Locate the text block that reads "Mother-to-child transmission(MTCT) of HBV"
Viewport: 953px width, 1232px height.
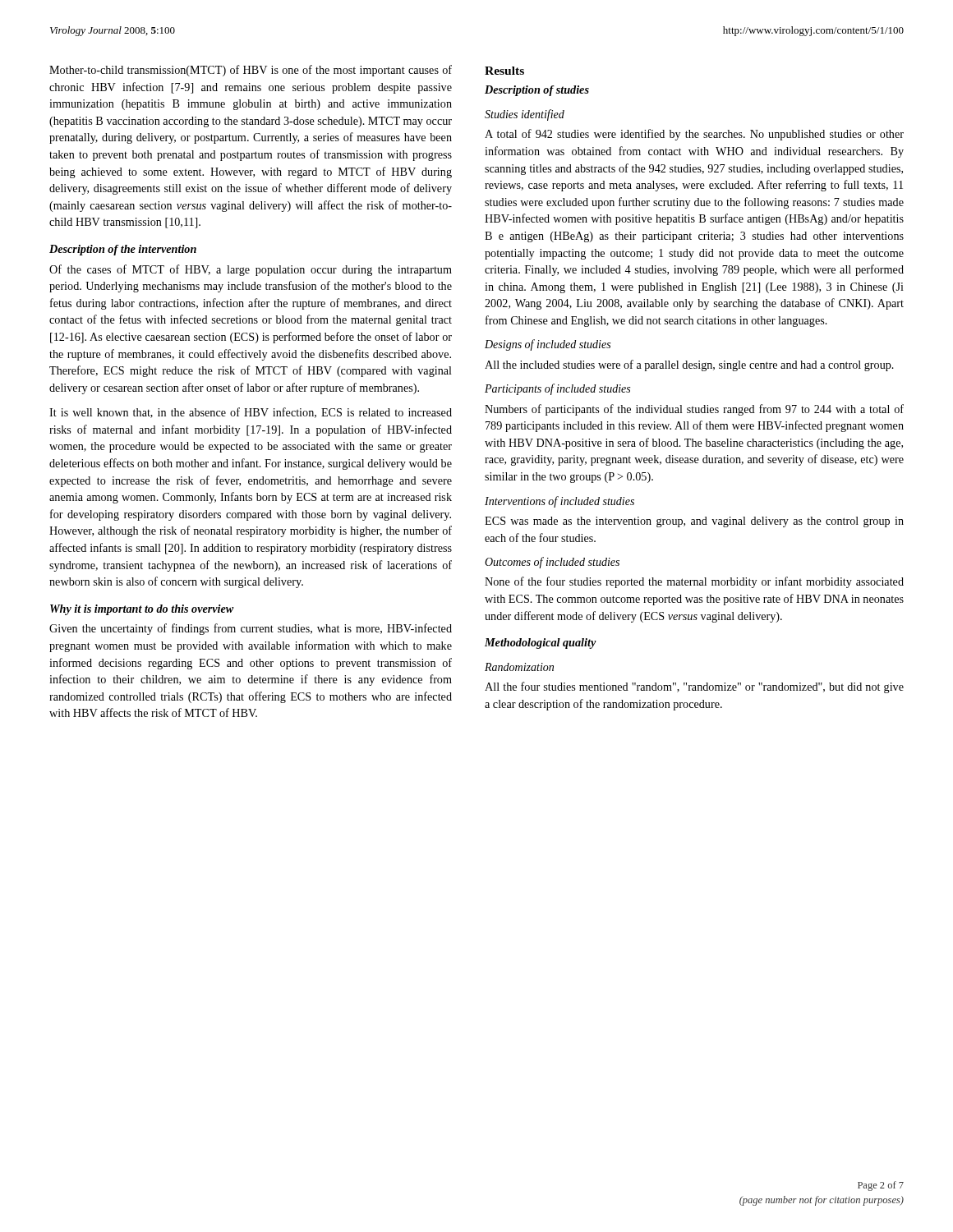[251, 146]
